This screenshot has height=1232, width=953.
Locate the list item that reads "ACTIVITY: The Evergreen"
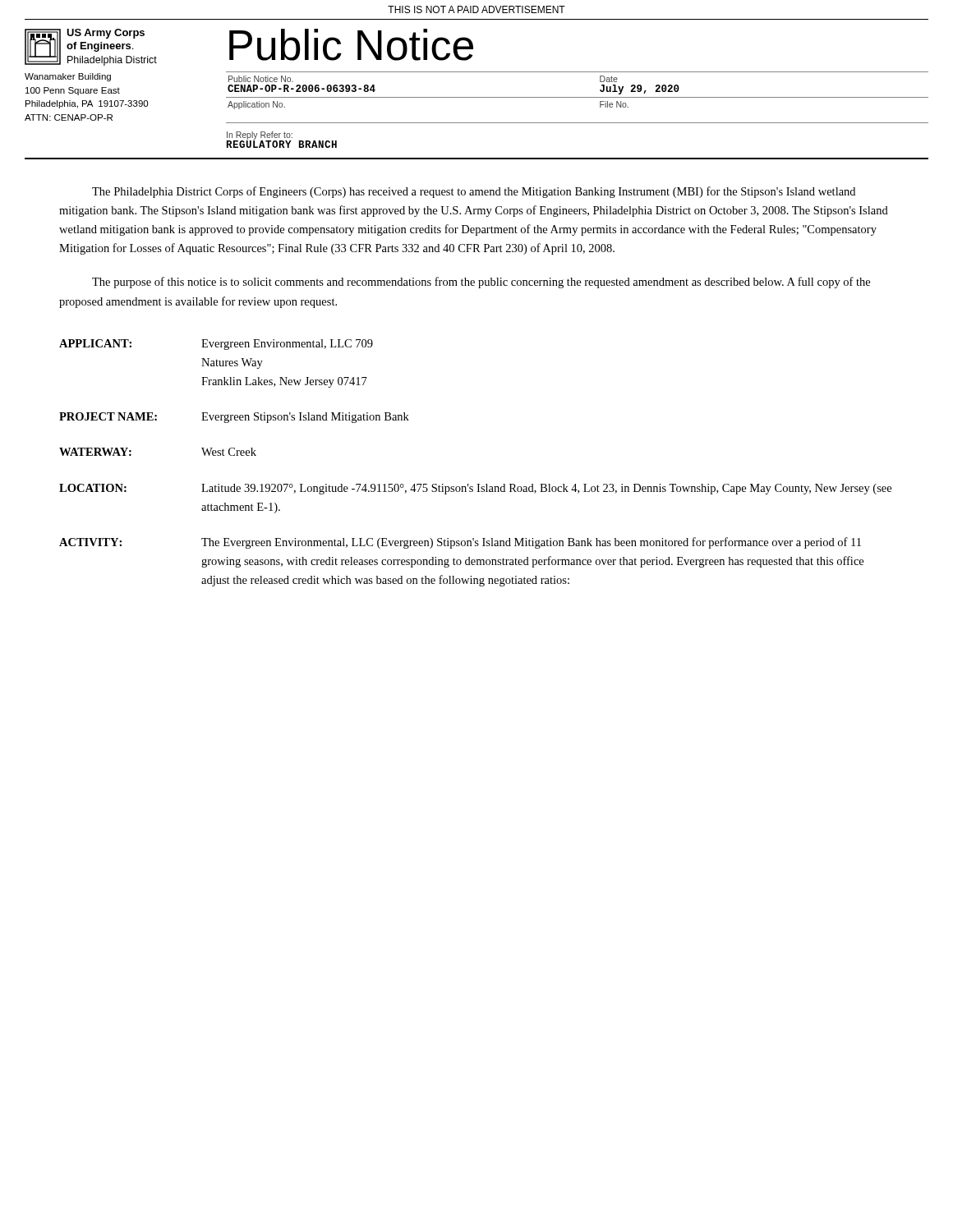[x=476, y=562]
